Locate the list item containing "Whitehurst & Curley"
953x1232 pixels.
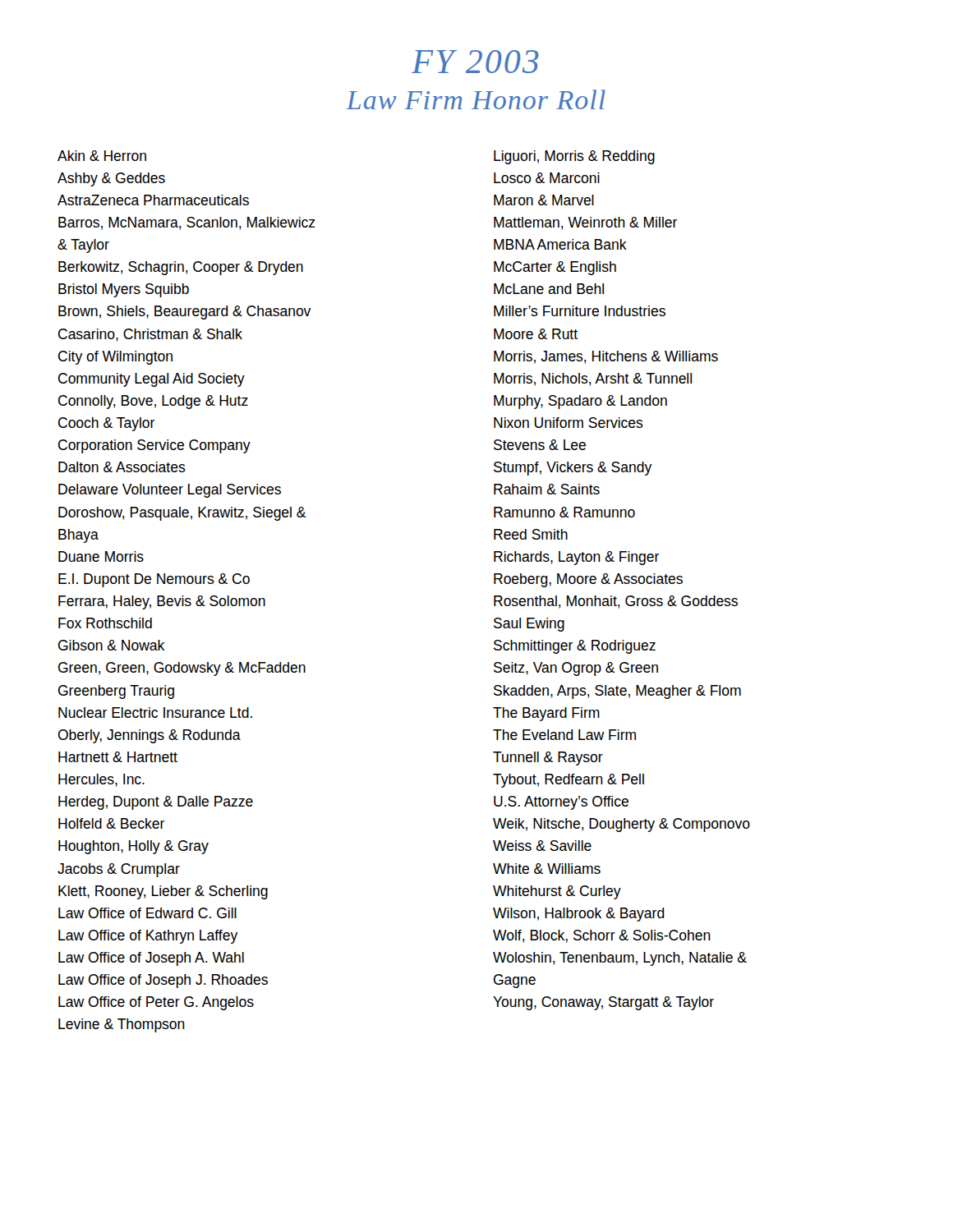coord(557,892)
